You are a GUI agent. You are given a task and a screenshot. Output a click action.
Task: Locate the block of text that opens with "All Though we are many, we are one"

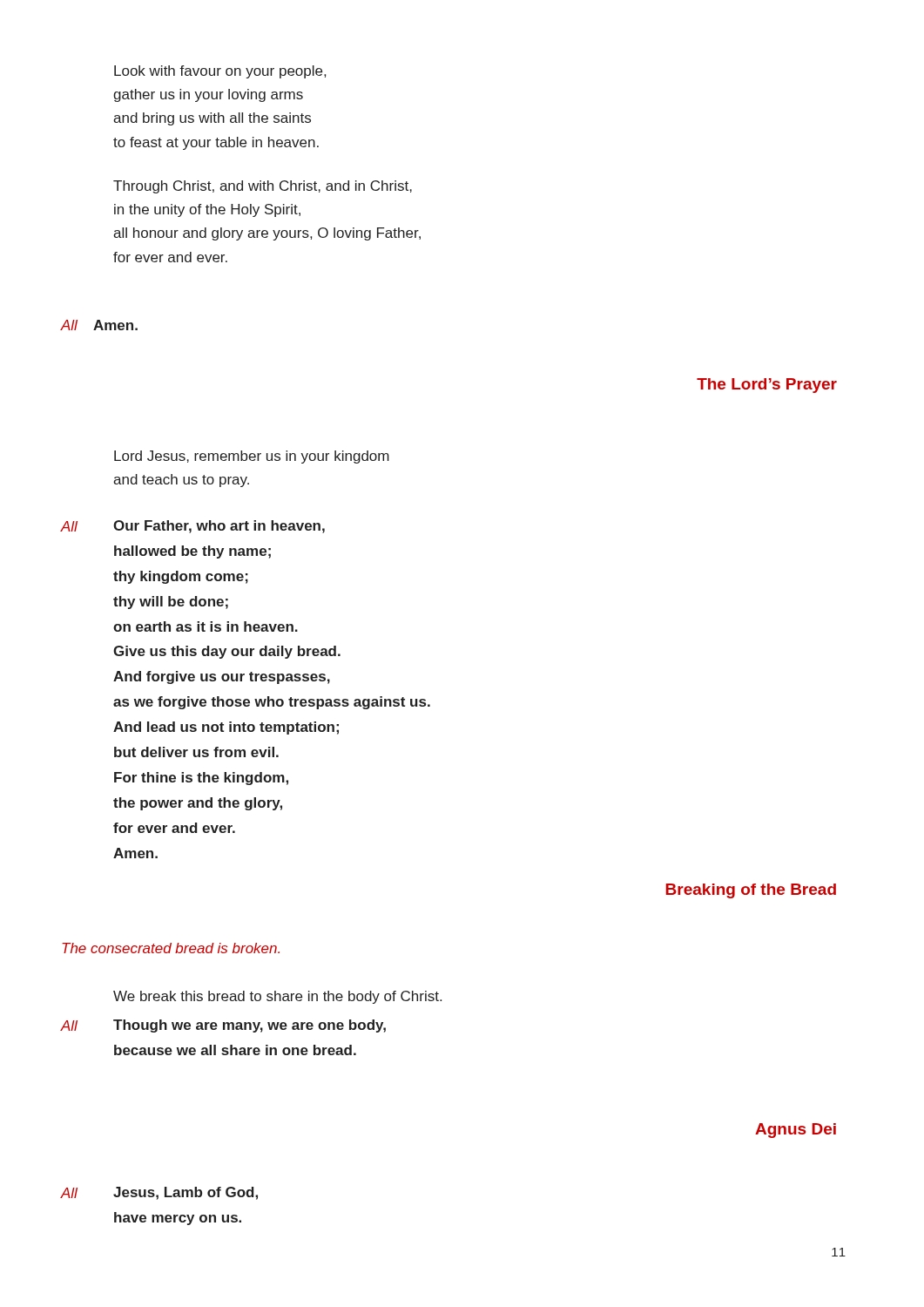224,1039
